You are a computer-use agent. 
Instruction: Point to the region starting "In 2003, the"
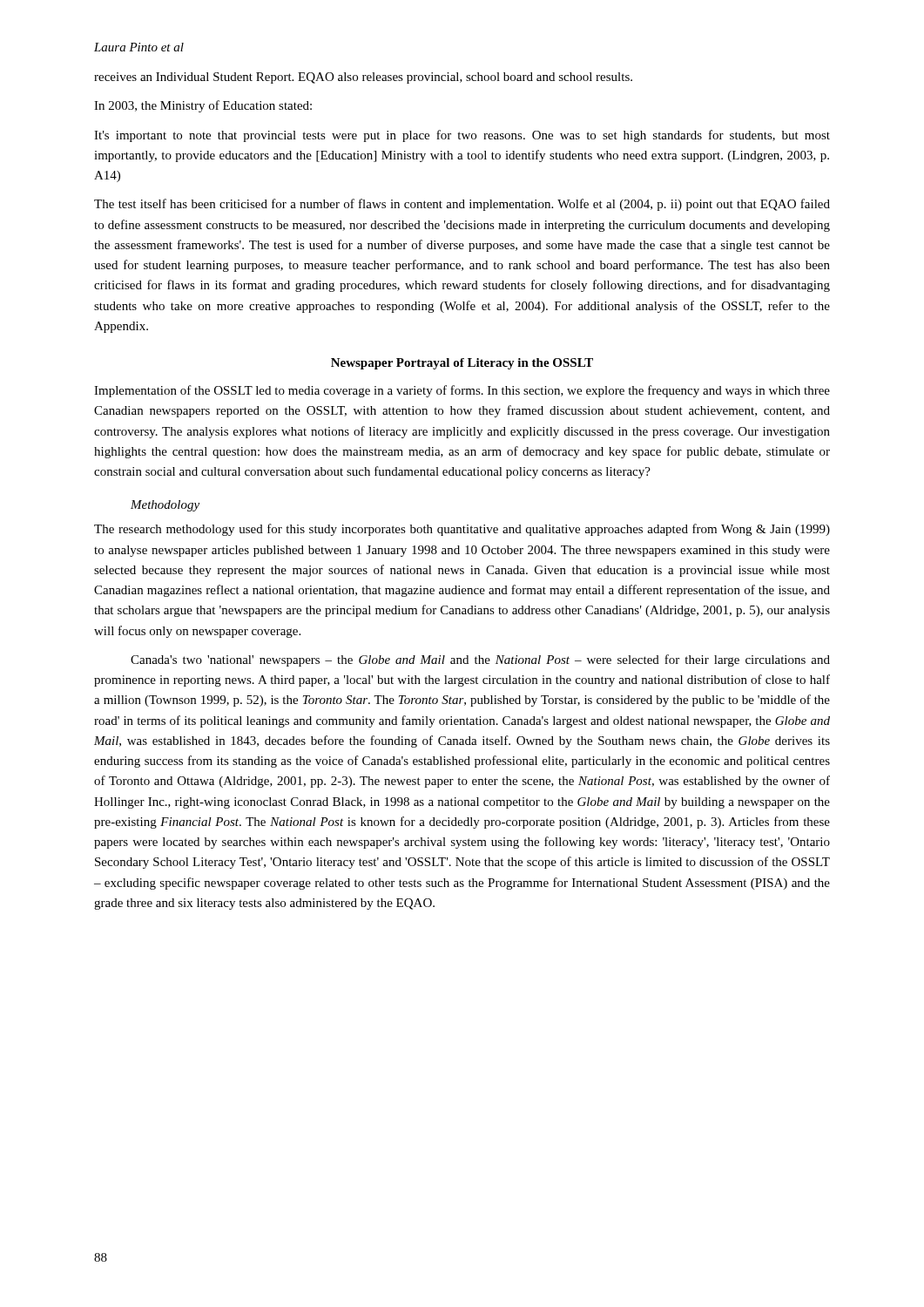pyautogui.click(x=203, y=106)
